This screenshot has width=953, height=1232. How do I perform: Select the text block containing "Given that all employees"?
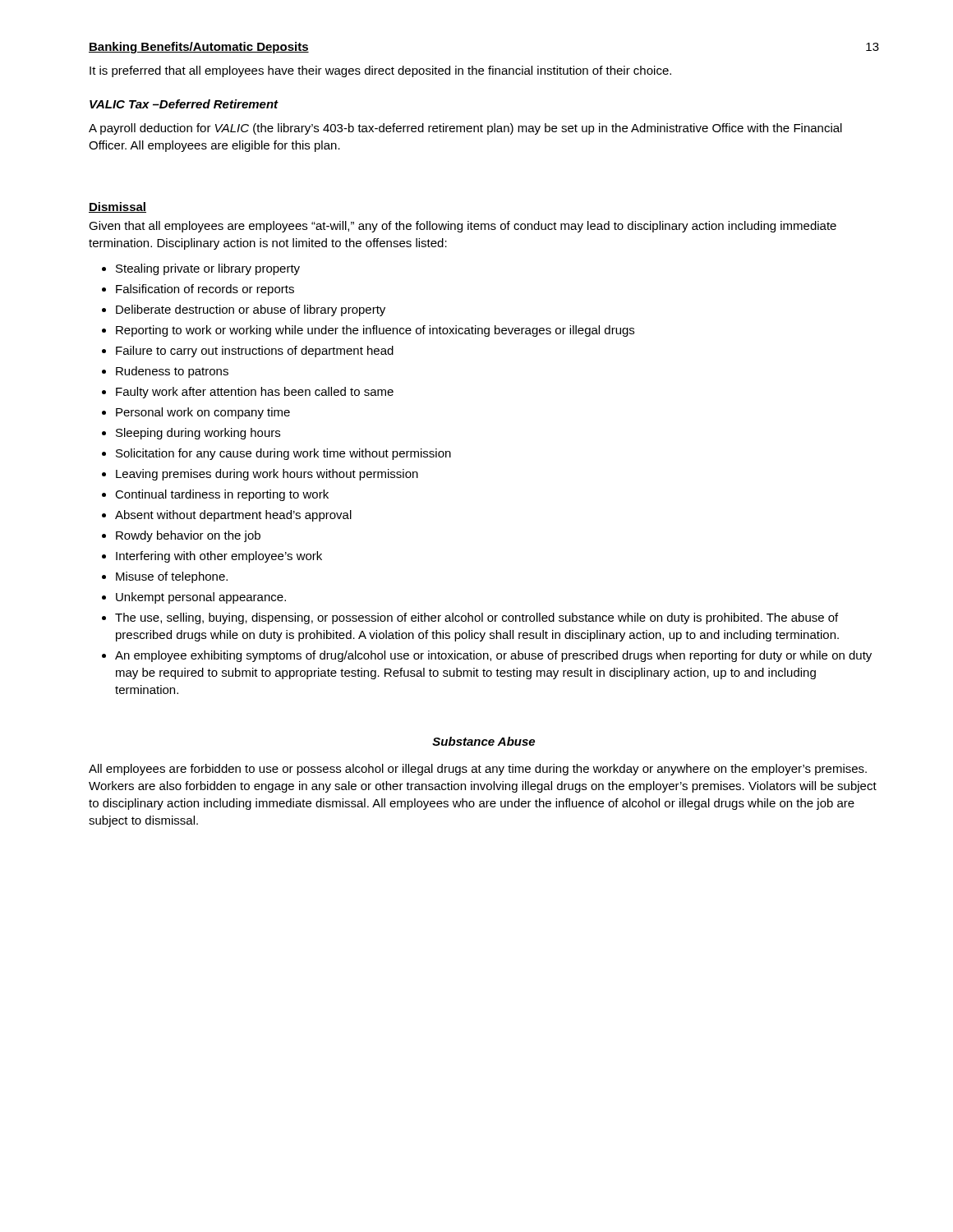click(x=484, y=234)
